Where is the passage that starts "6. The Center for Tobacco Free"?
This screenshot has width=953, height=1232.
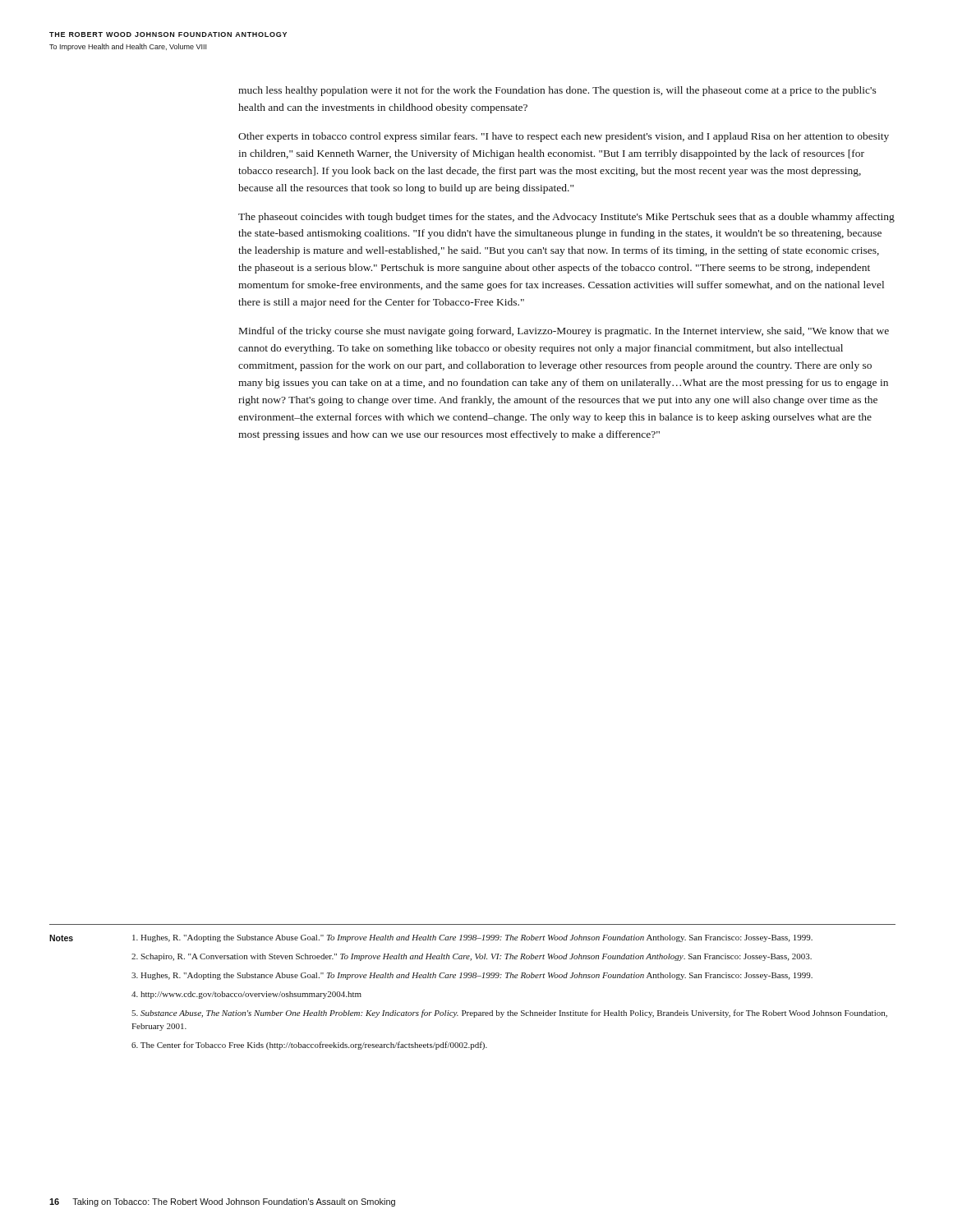(309, 1044)
